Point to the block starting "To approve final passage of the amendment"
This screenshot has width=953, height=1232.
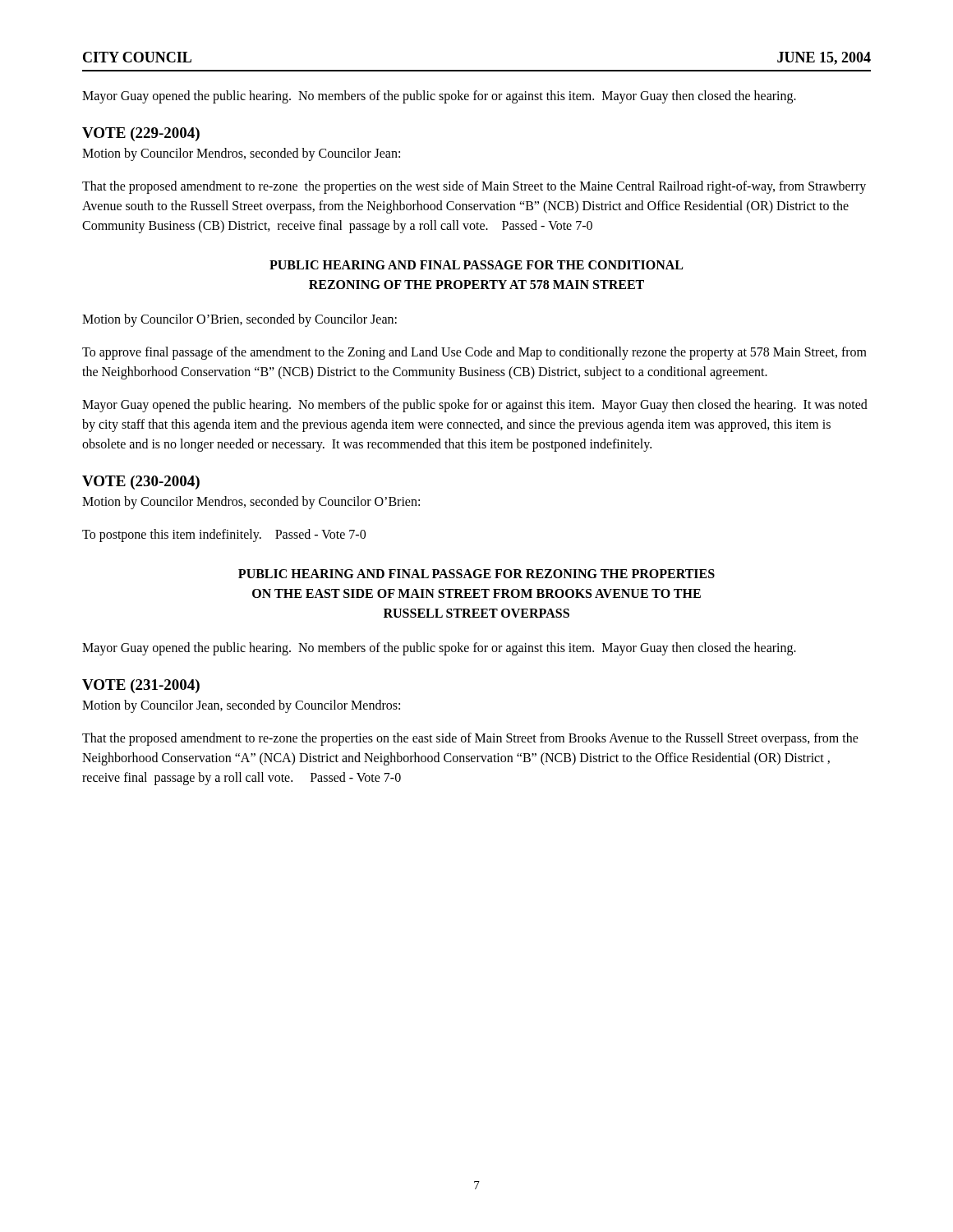pos(474,362)
